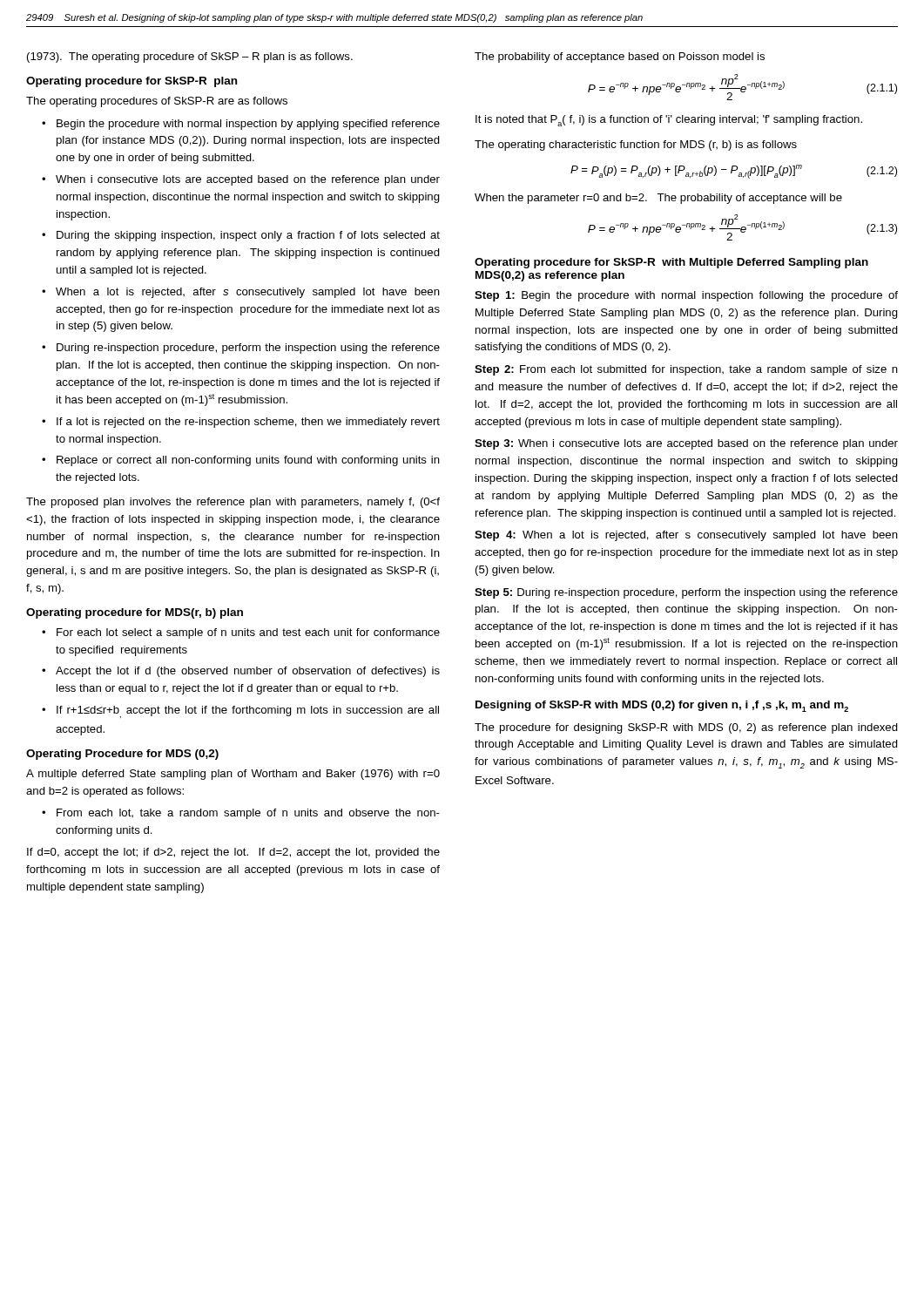Select the text block that reads "Step 1: Begin the"
924x1307 pixels.
click(686, 321)
